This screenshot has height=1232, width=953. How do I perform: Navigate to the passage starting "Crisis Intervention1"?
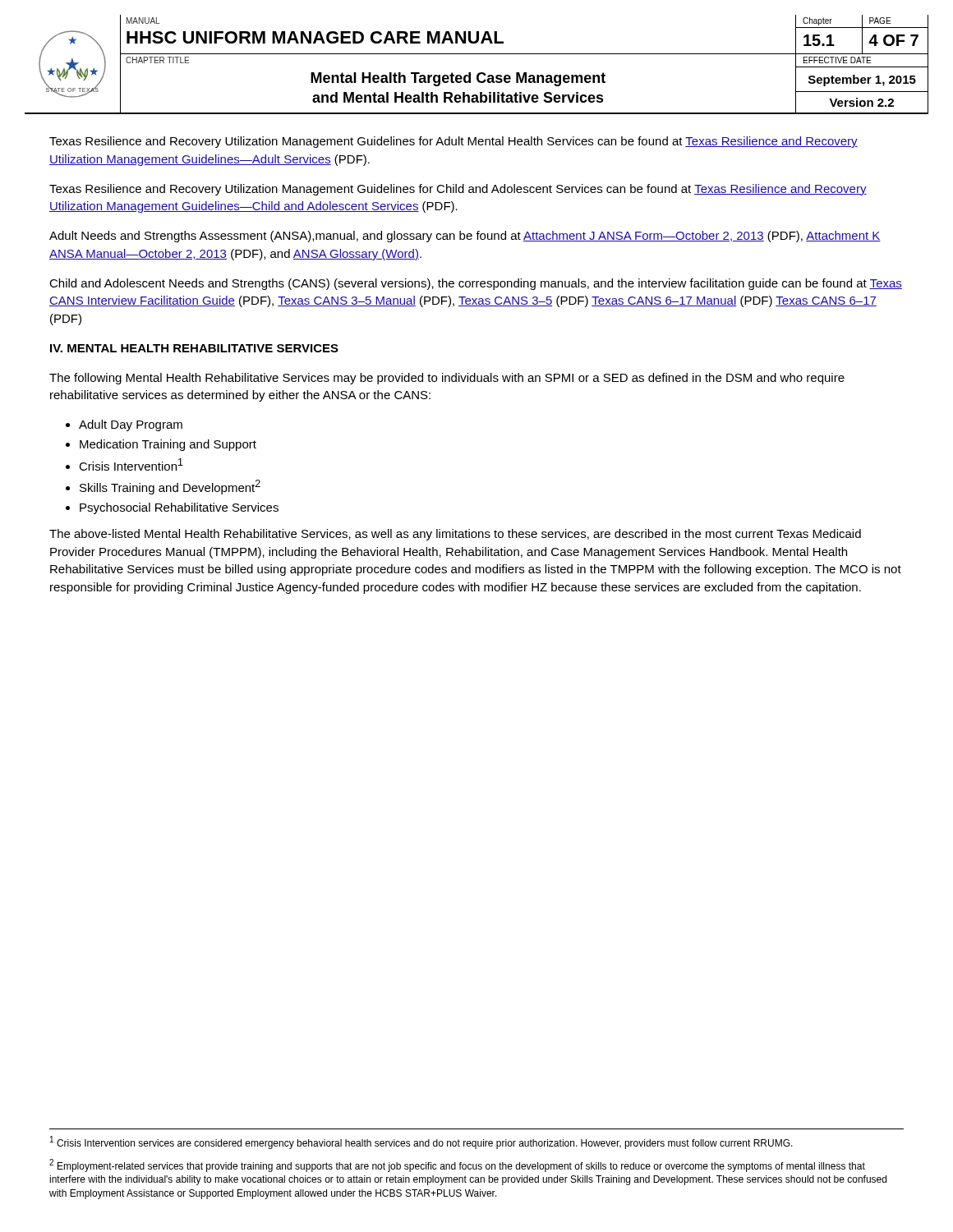[x=131, y=464]
